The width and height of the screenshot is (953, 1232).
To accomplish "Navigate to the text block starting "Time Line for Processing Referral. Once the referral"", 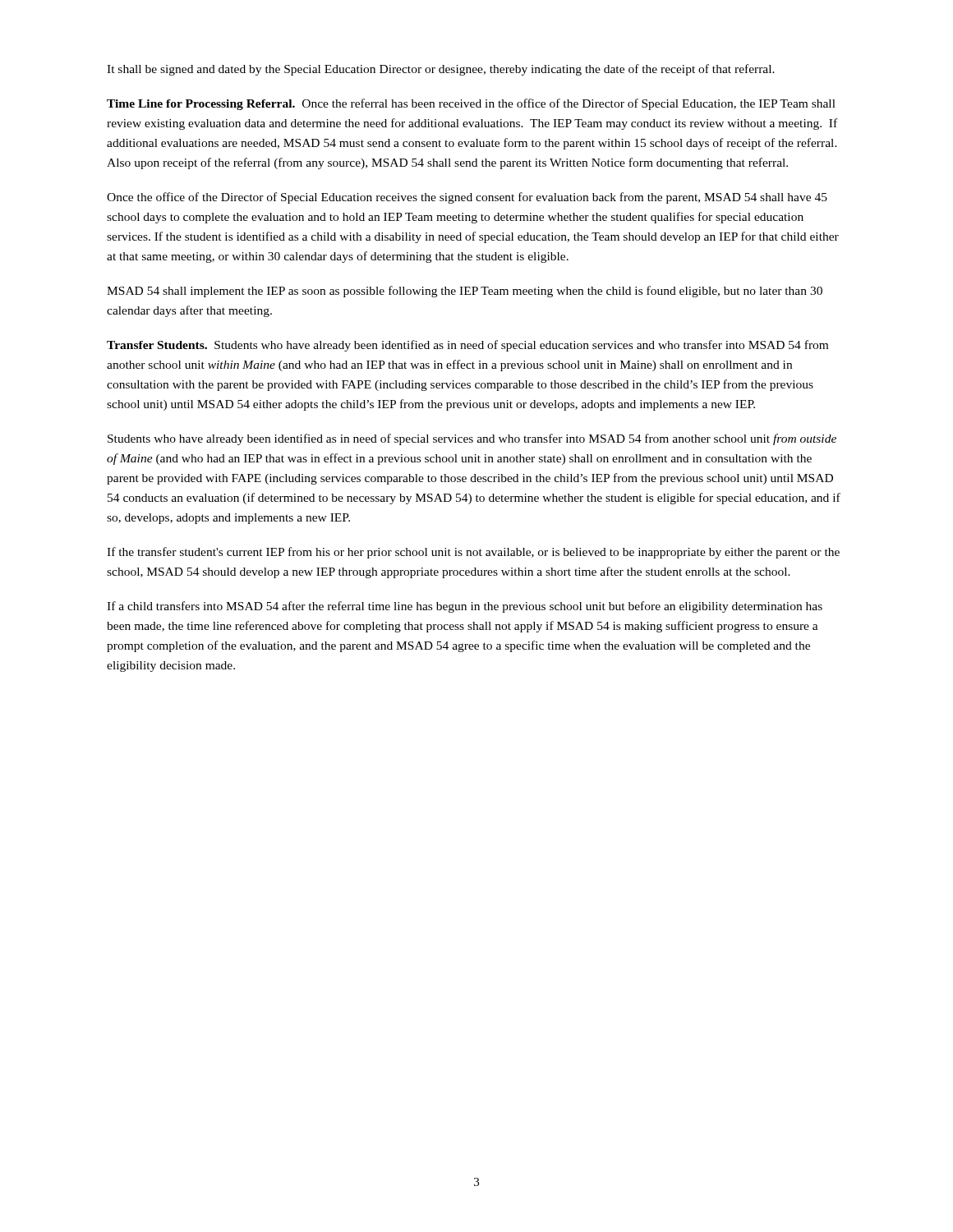I will 474,133.
